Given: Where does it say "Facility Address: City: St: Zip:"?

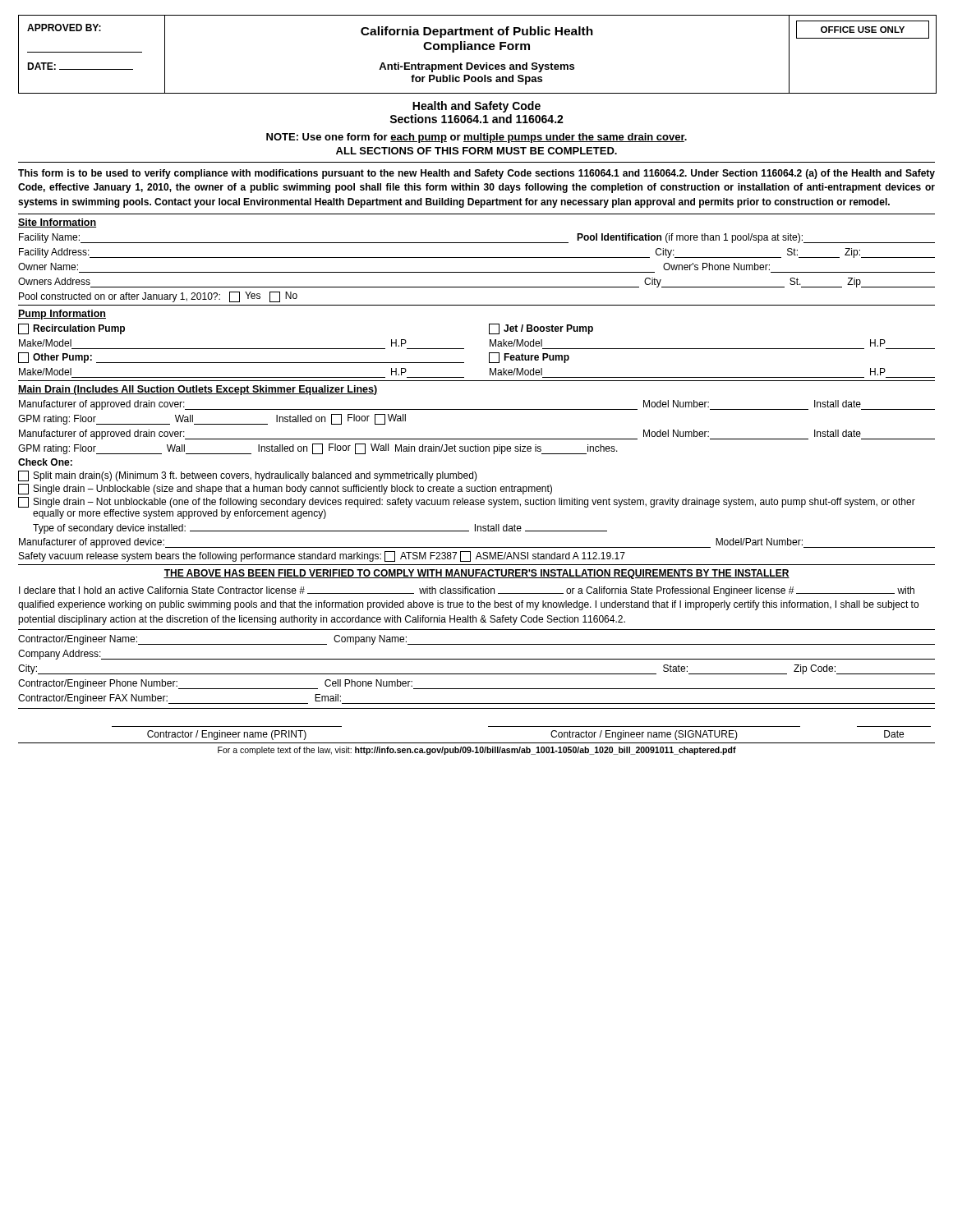Looking at the screenshot, I should (x=476, y=252).
